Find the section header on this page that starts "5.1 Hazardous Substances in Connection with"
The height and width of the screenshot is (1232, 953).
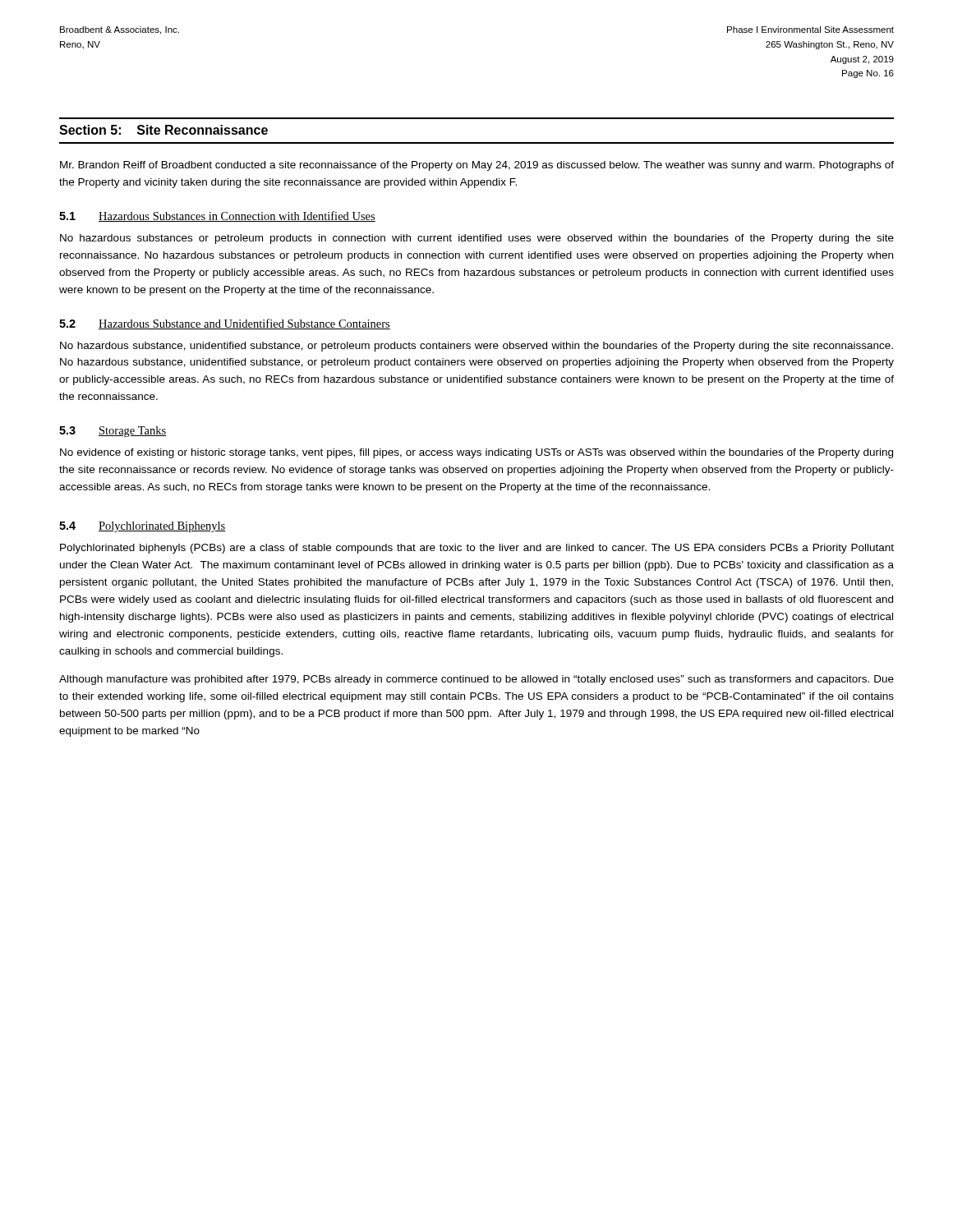click(217, 216)
